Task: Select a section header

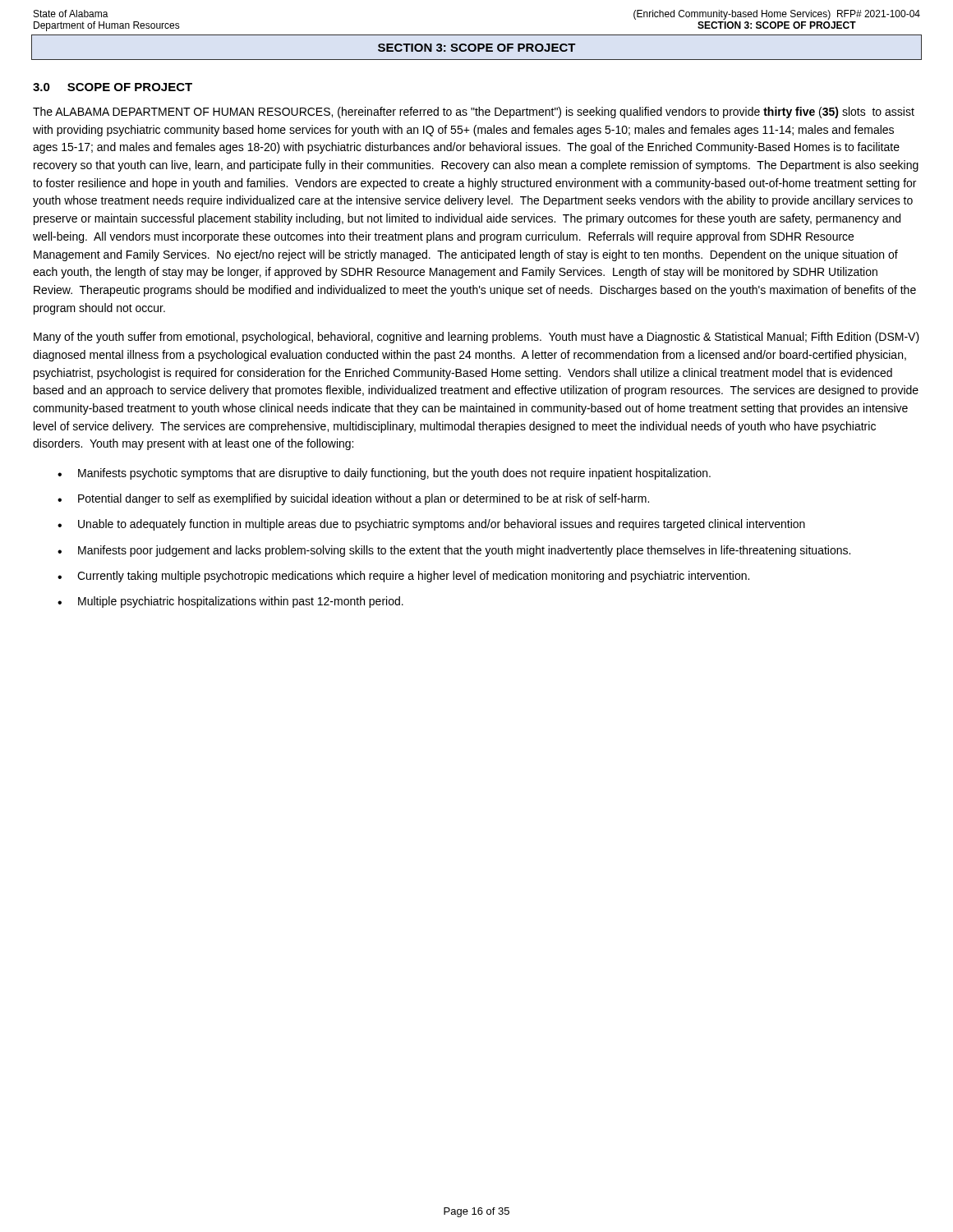Action: coord(113,87)
